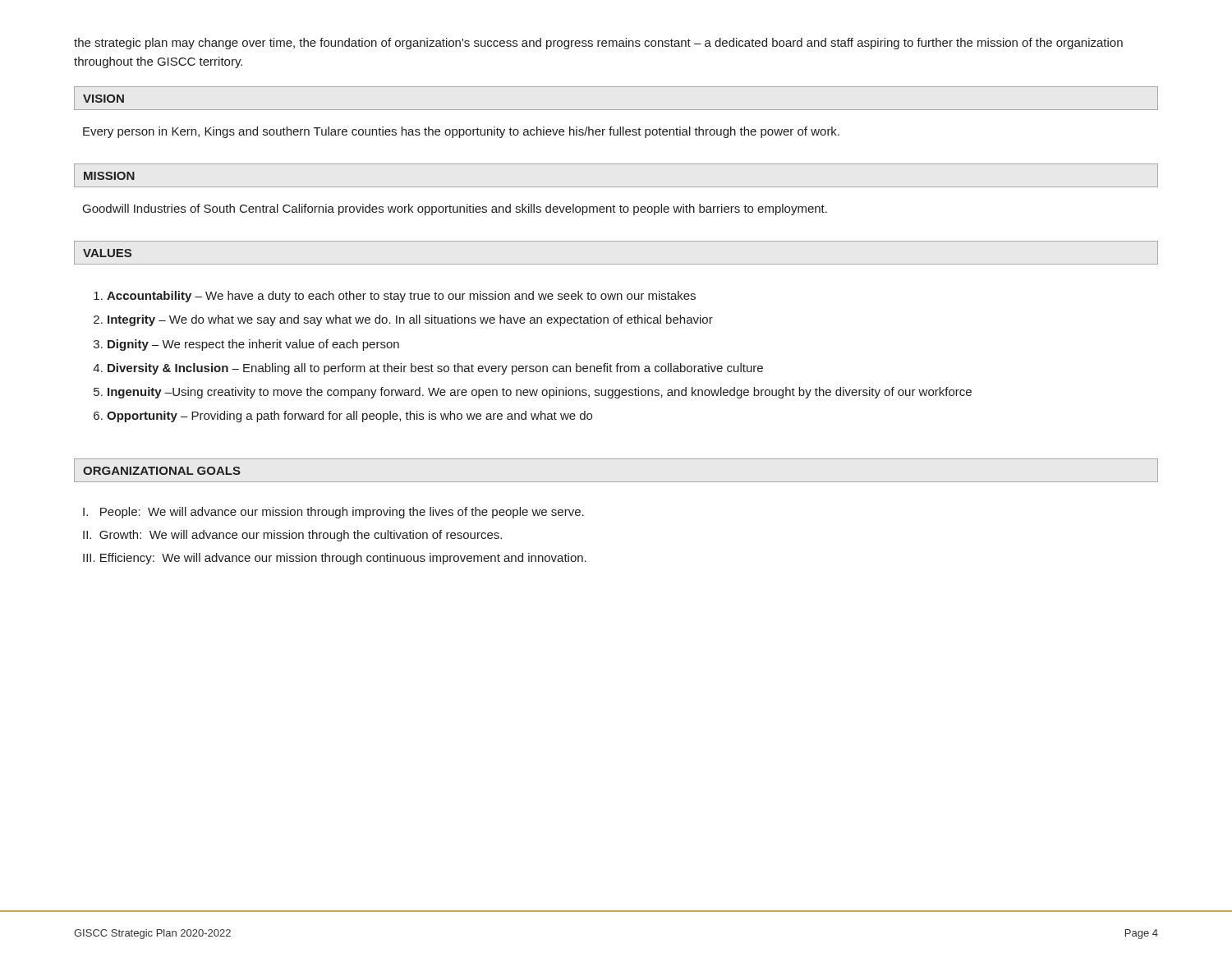Screen dimensions: 953x1232
Task: Locate the text block starting "Dignity – We respect the inherit value of"
Action: coord(253,343)
